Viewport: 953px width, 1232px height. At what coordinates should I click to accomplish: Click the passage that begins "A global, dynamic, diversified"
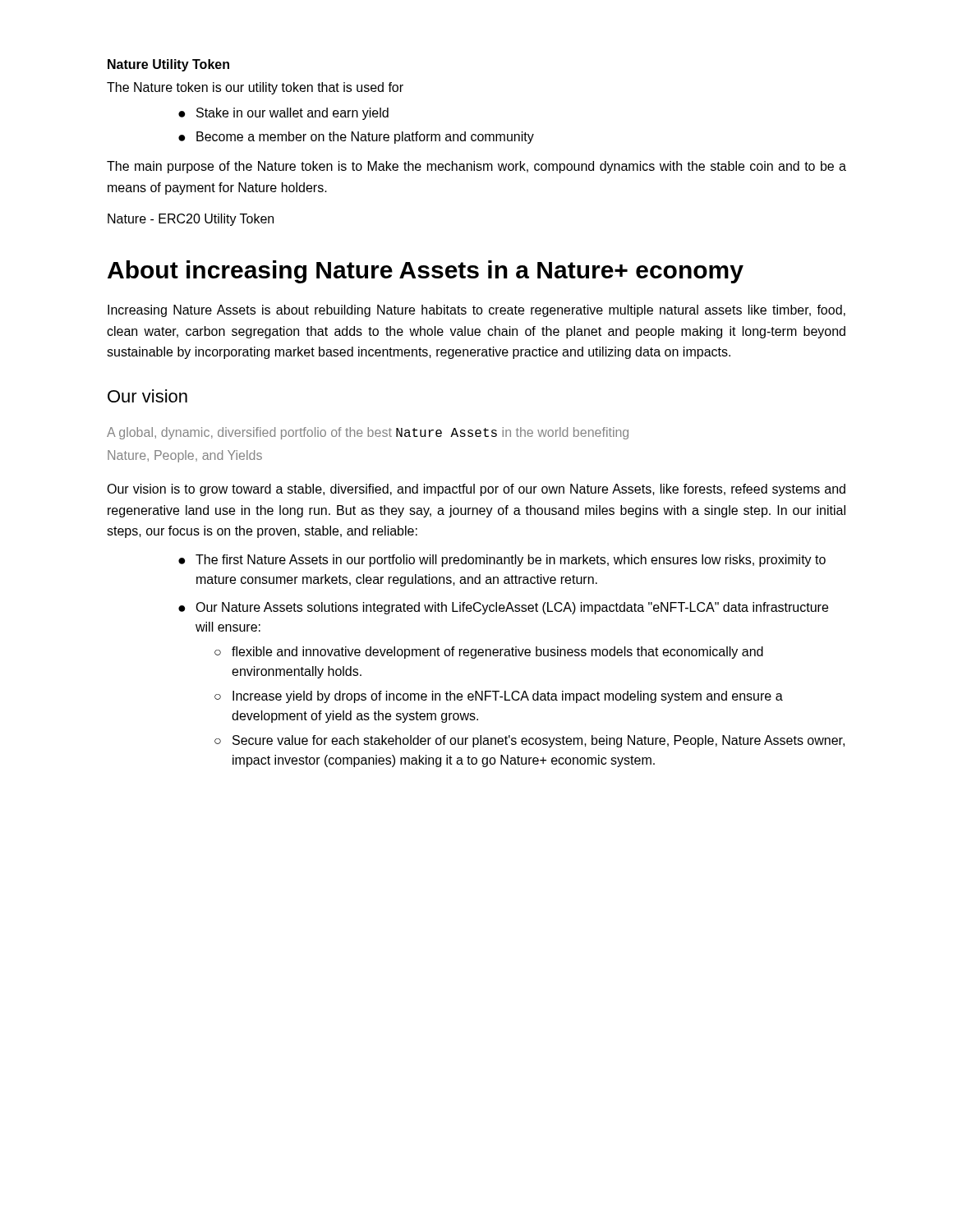click(368, 444)
